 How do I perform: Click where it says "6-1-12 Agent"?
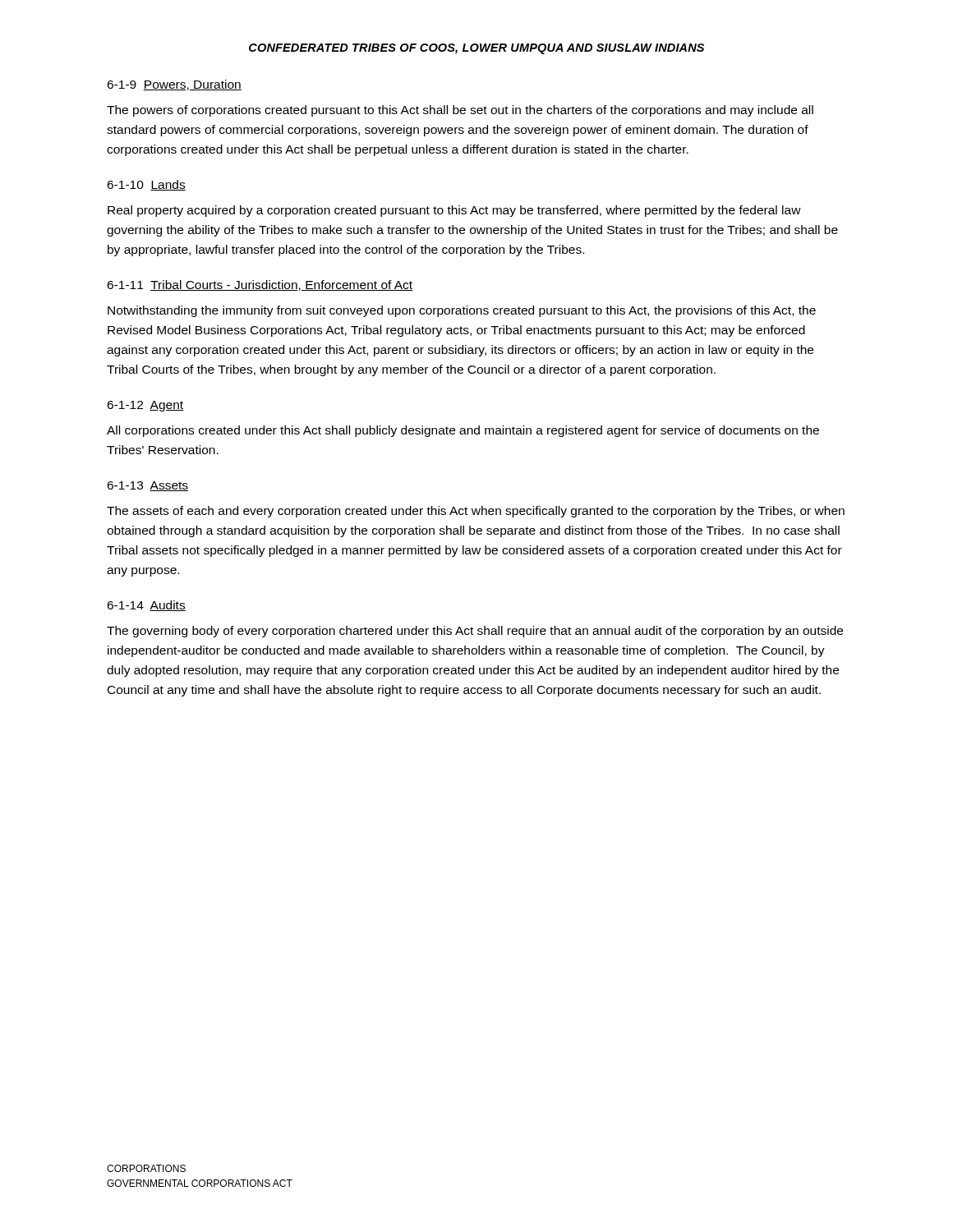point(145,405)
